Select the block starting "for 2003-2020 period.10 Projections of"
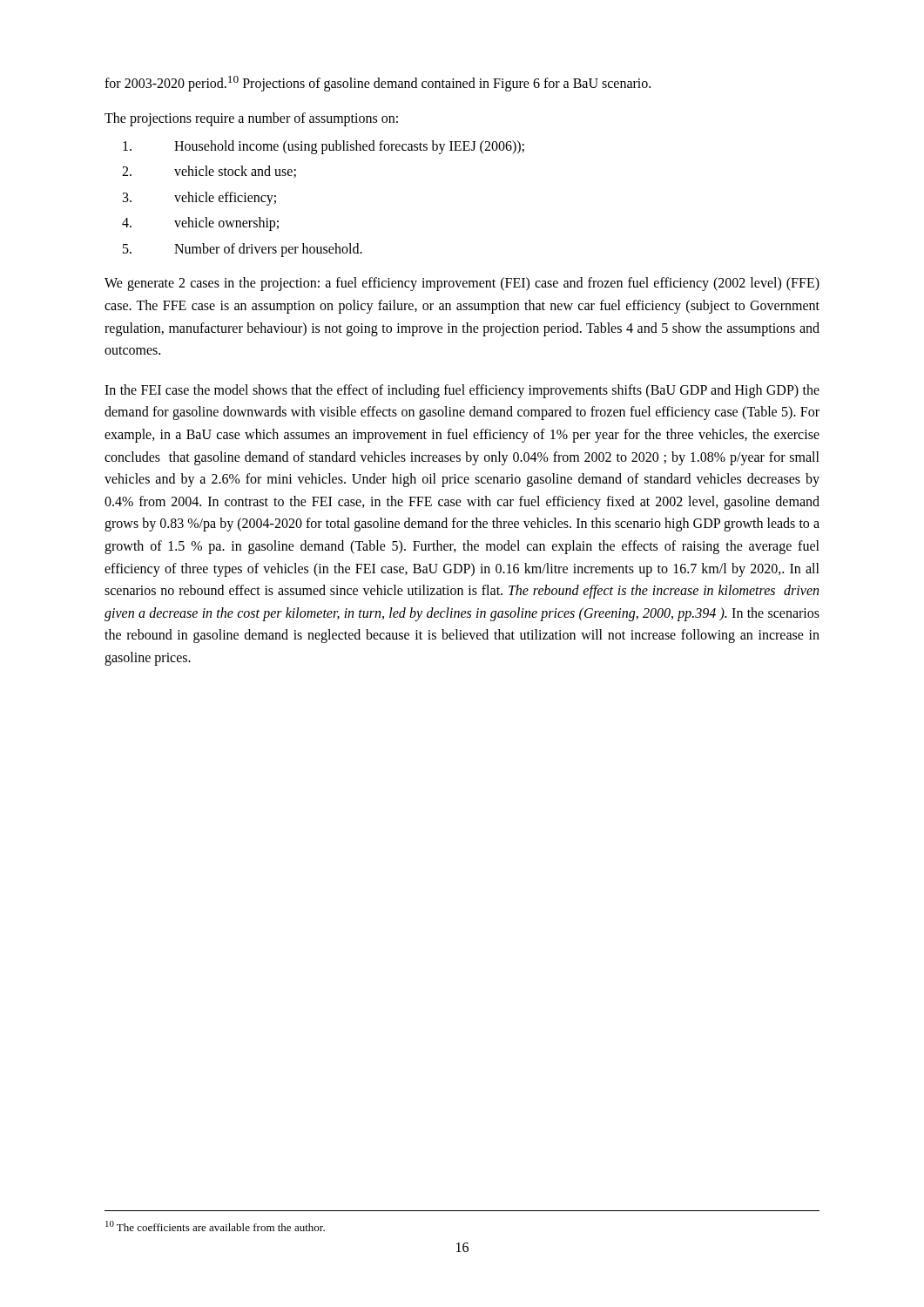The image size is (924, 1307). coord(378,82)
